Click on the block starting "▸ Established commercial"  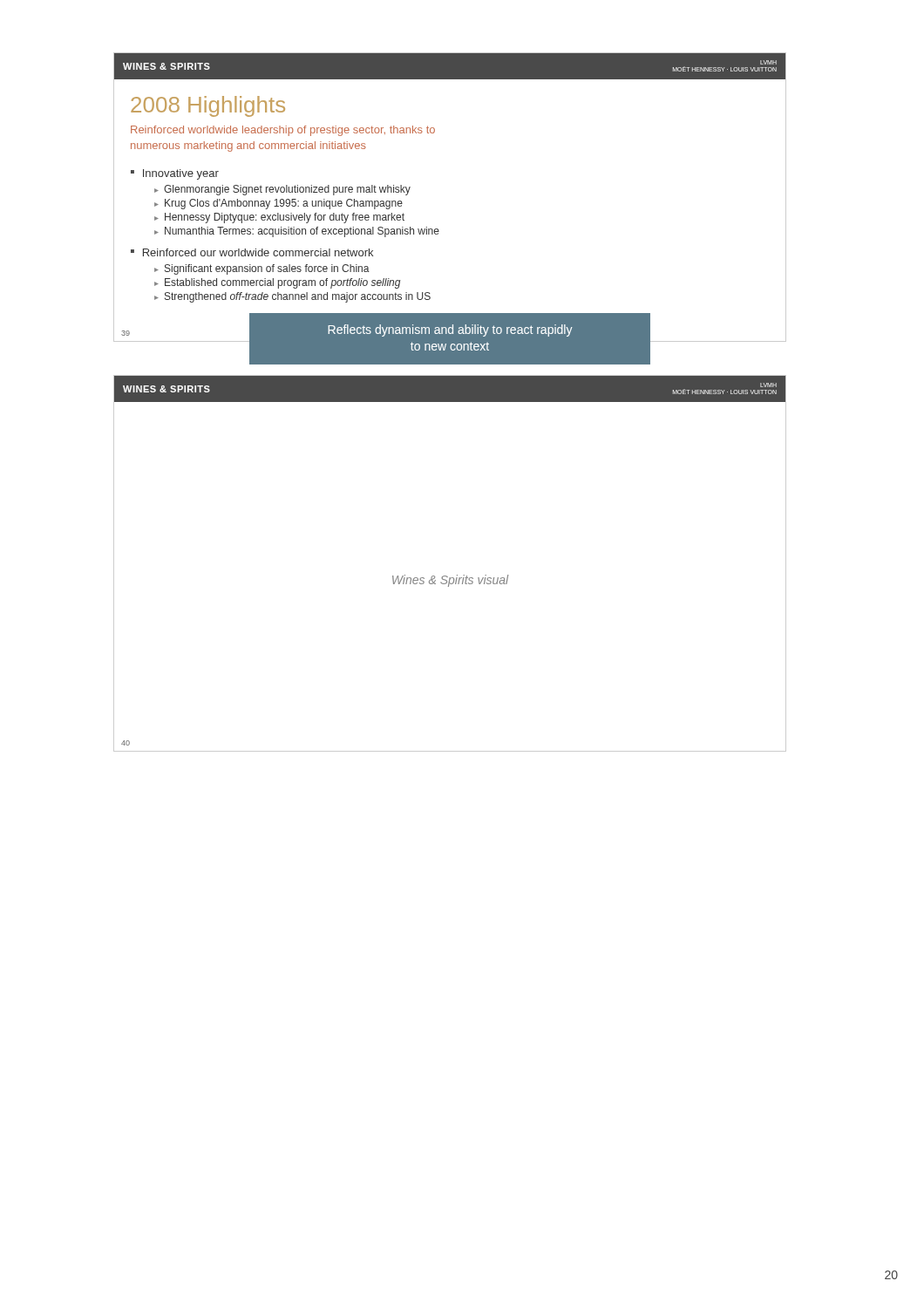tap(277, 282)
